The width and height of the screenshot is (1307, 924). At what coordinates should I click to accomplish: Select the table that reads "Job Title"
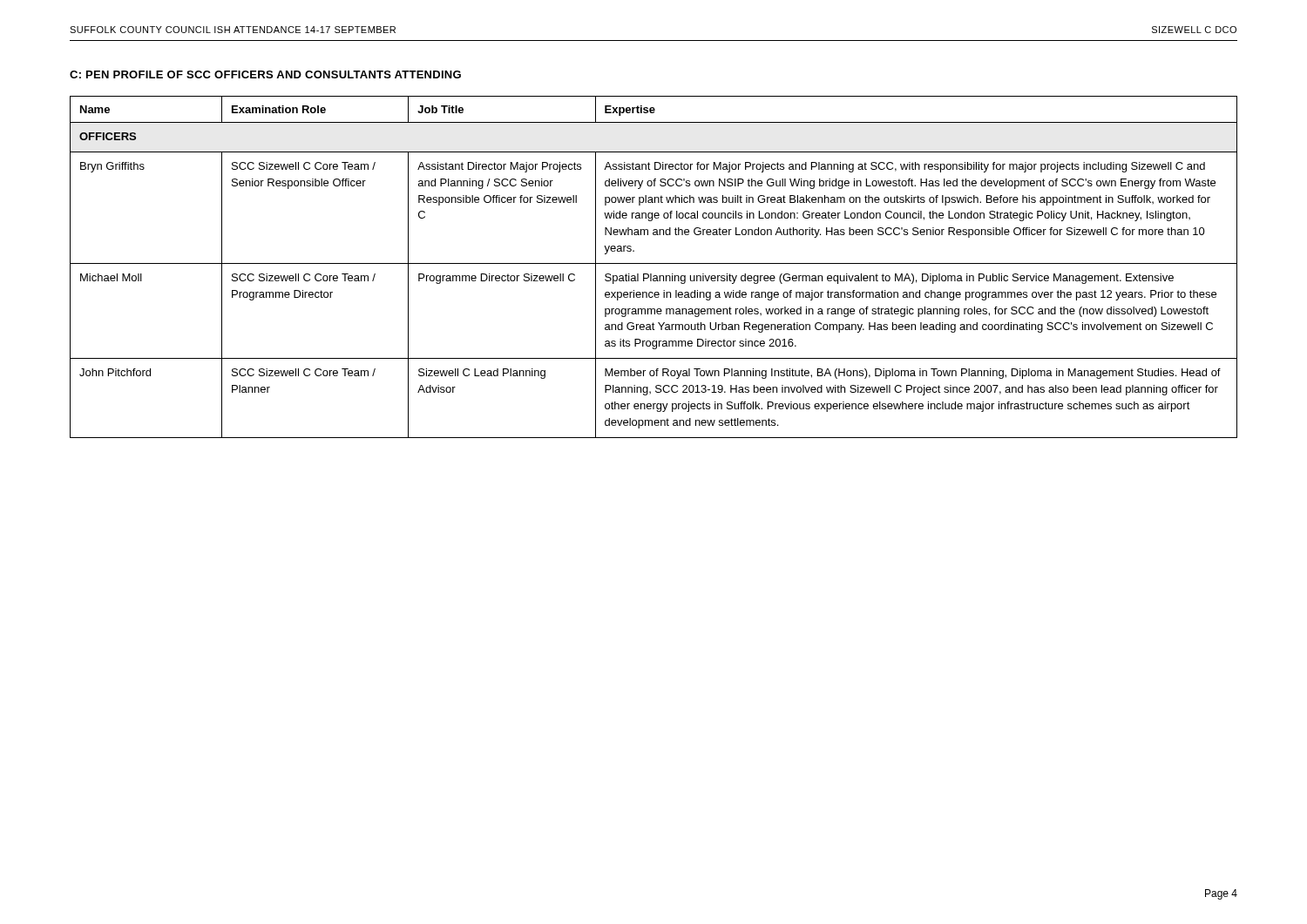654,267
